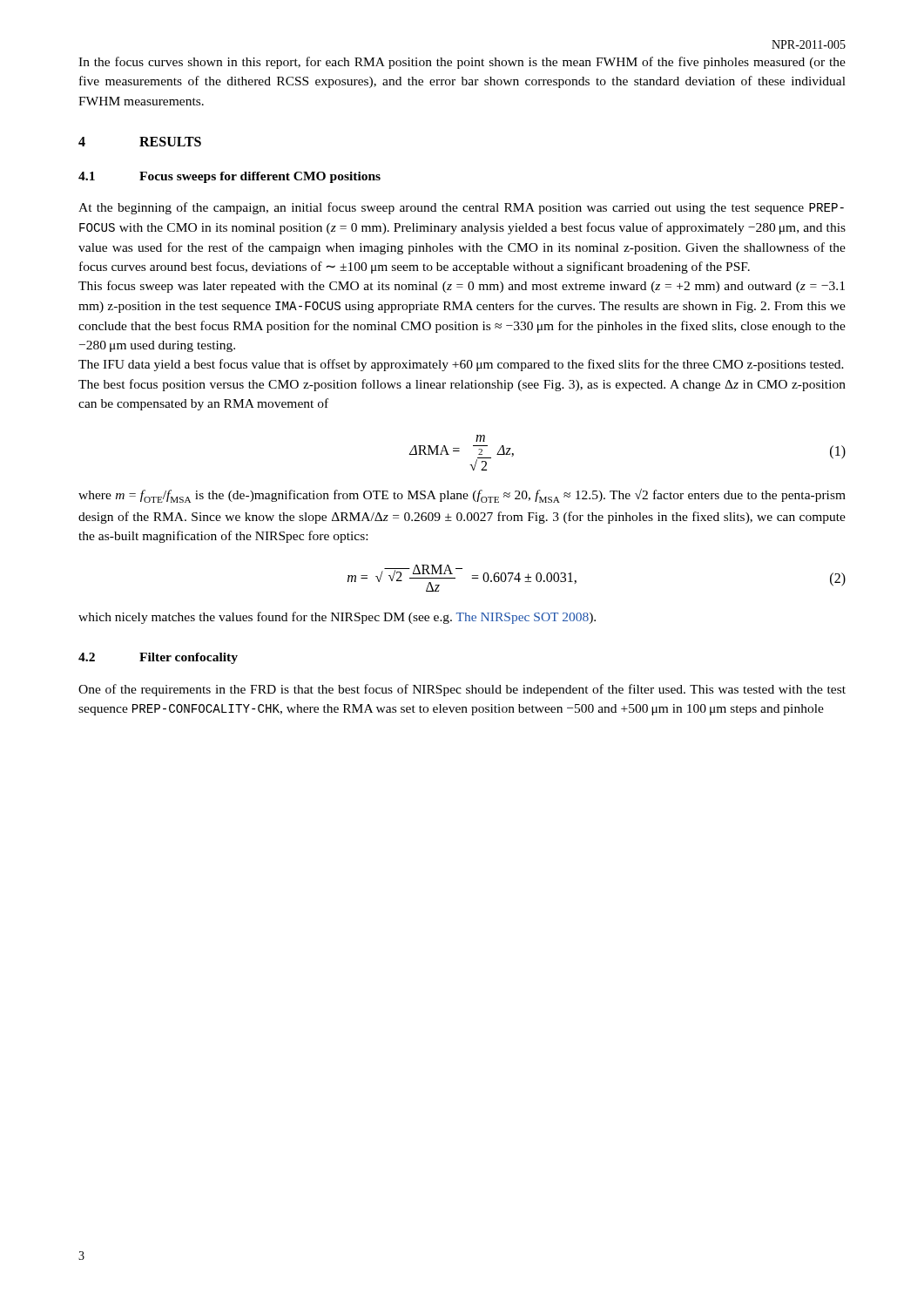The image size is (924, 1307).
Task: Find the text block that says "One of the"
Action: tap(462, 699)
